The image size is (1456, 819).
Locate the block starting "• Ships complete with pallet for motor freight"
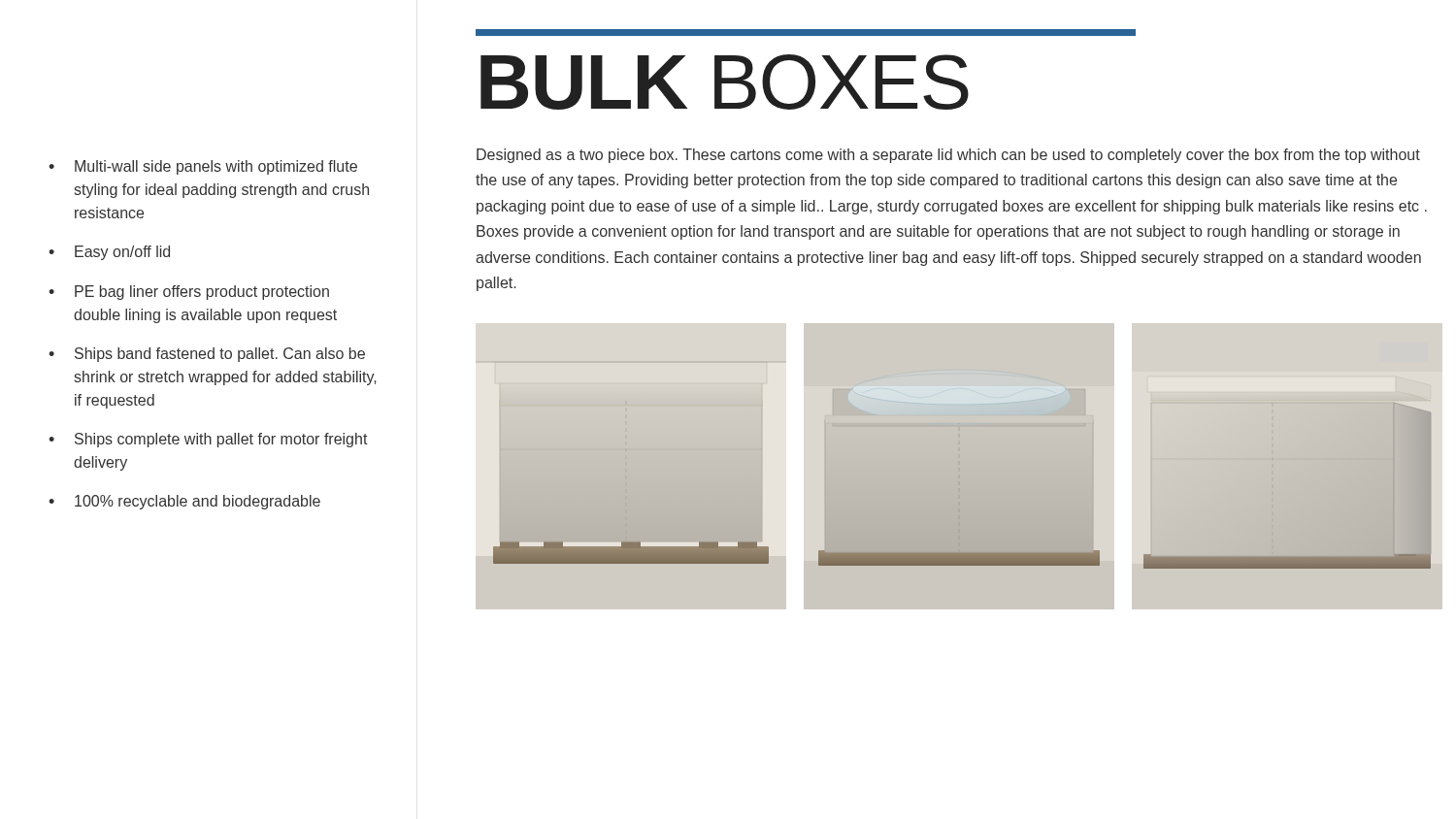click(213, 451)
